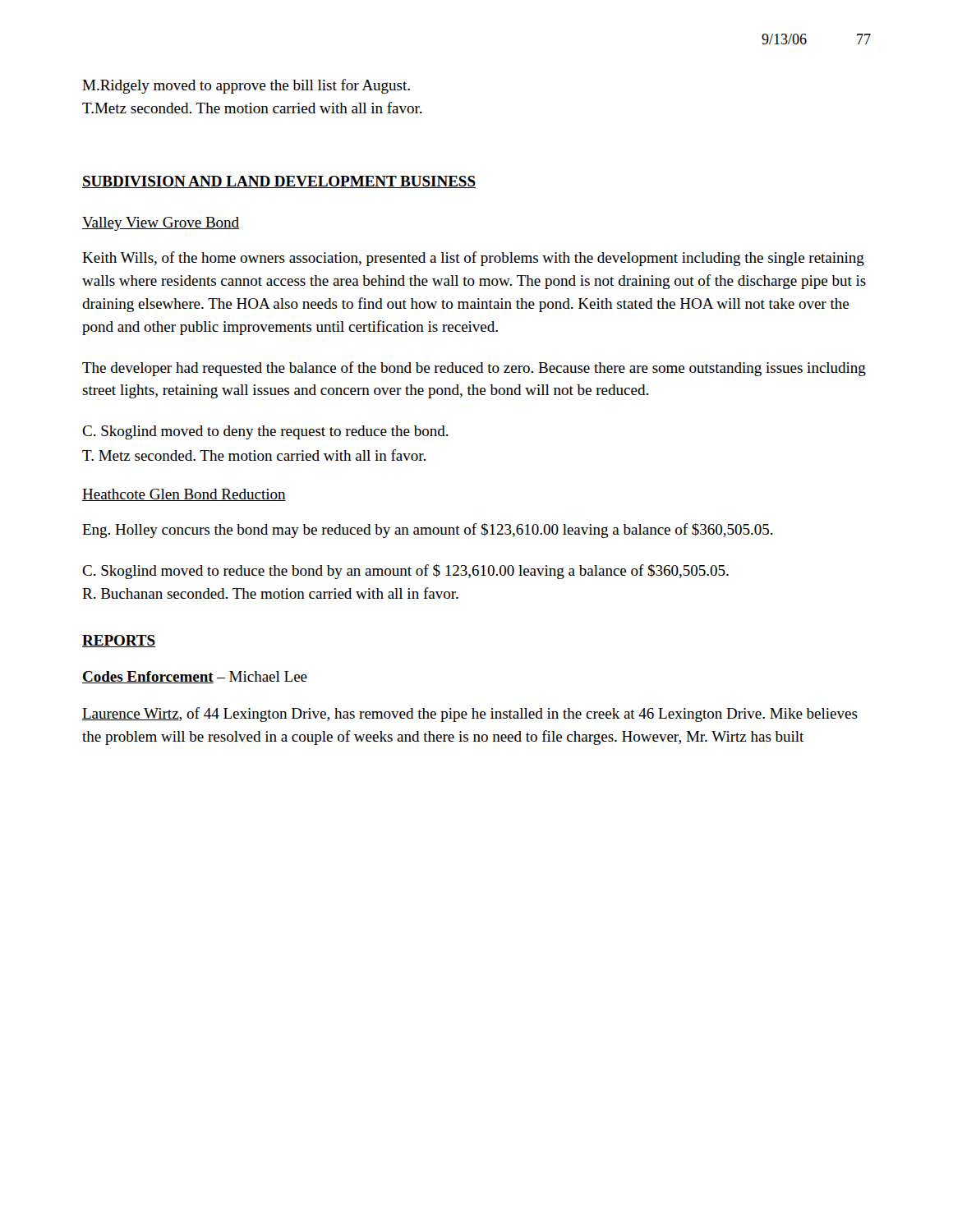Locate the block of text that opens with "The developer had requested the balance of"
The height and width of the screenshot is (1232, 953).
pos(474,379)
